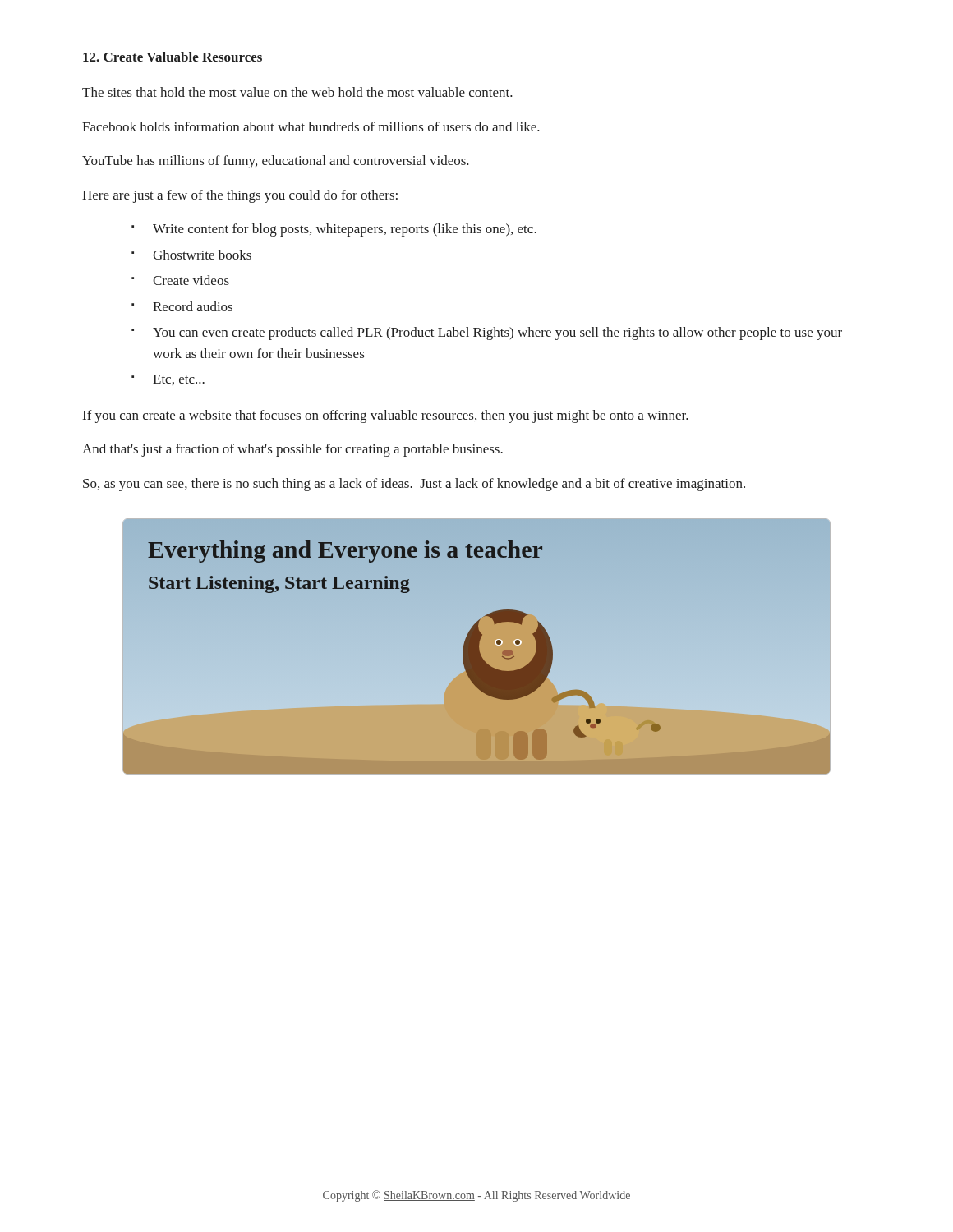The width and height of the screenshot is (953, 1232).
Task: Select the text block that reads "Facebook holds information about what"
Action: tap(311, 126)
